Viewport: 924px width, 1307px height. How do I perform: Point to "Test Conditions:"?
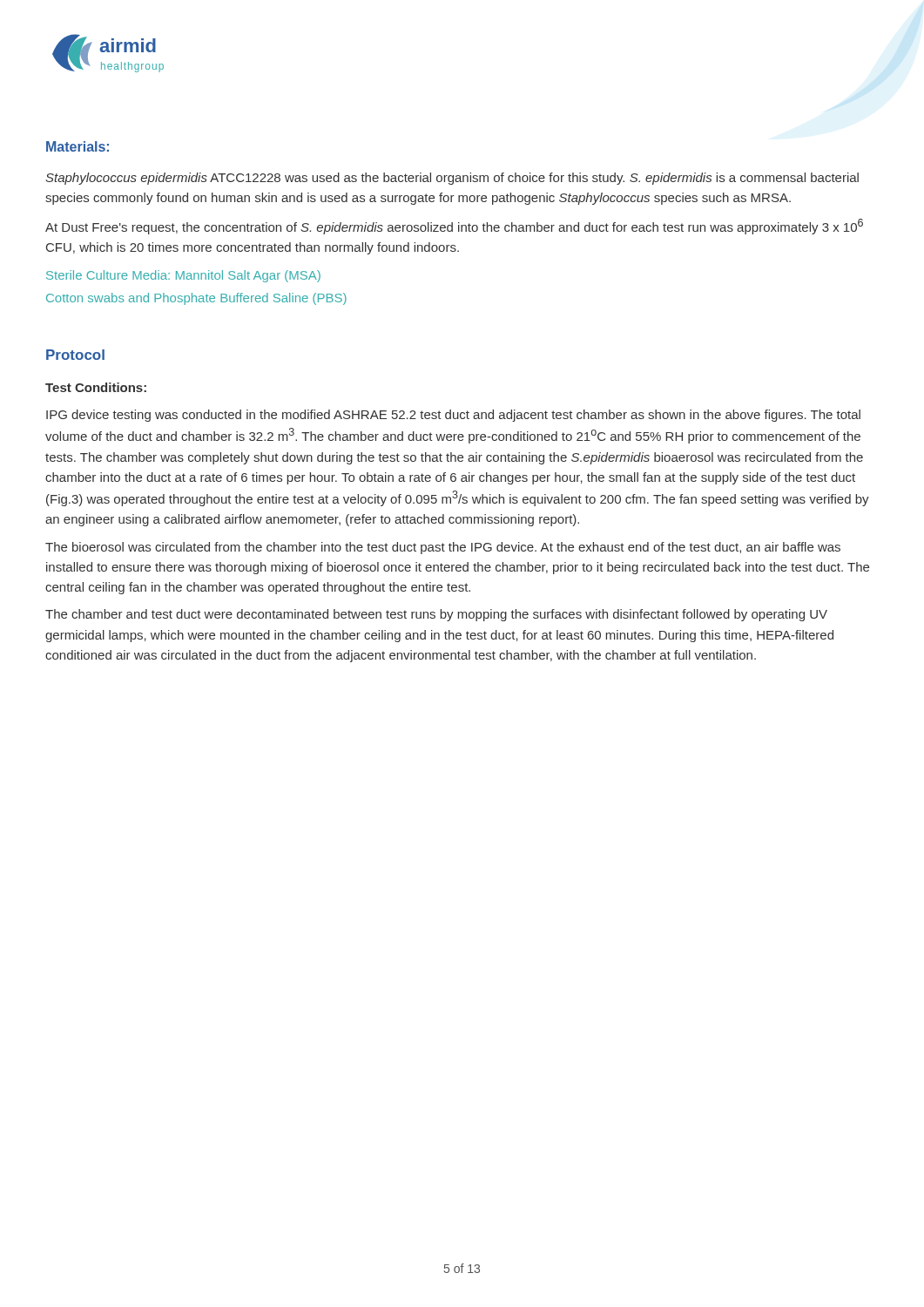(96, 387)
